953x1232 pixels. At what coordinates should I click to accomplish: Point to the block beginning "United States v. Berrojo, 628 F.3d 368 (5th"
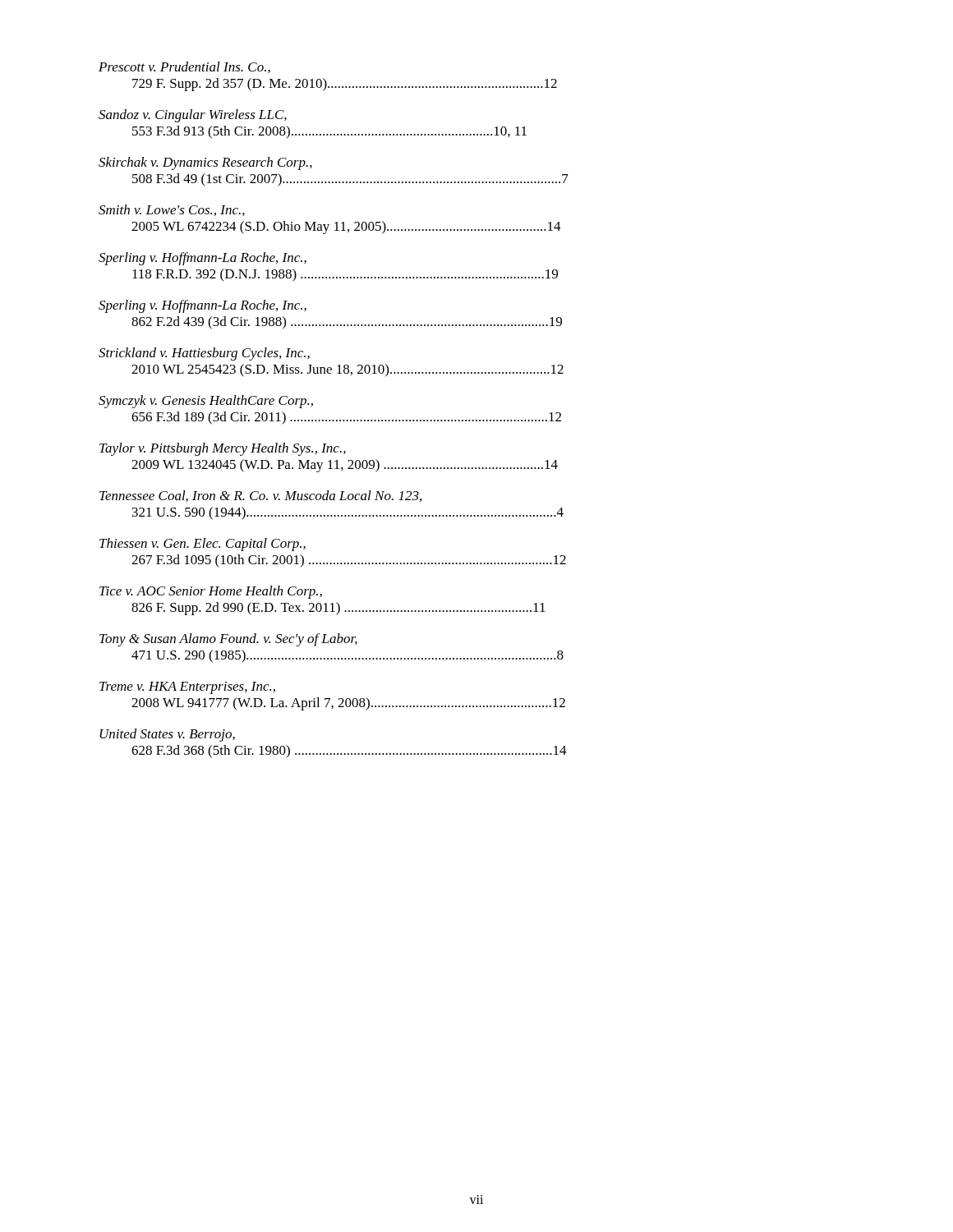coord(481,742)
